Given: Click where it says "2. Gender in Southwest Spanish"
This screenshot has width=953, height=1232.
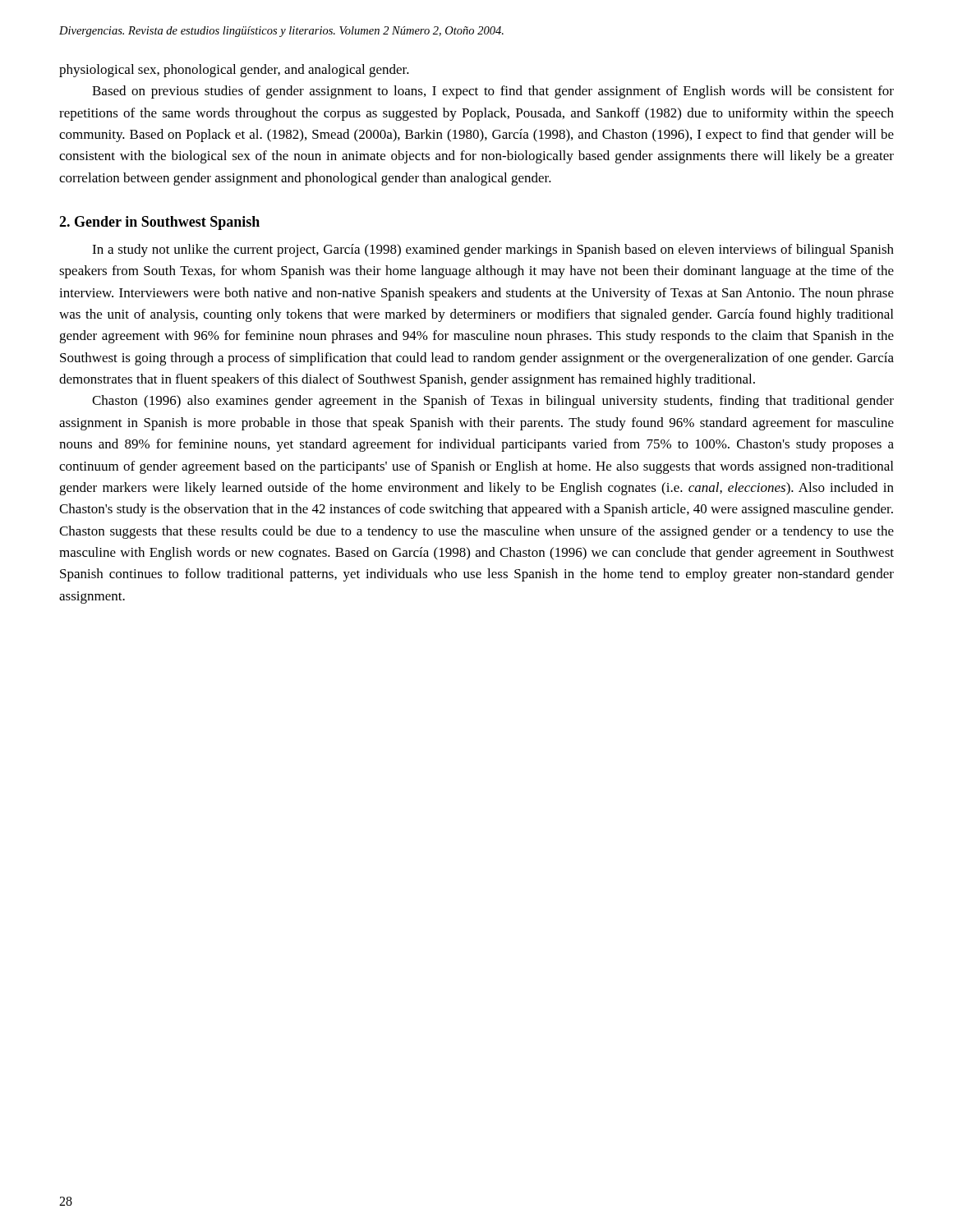Looking at the screenshot, I should pyautogui.click(x=159, y=222).
